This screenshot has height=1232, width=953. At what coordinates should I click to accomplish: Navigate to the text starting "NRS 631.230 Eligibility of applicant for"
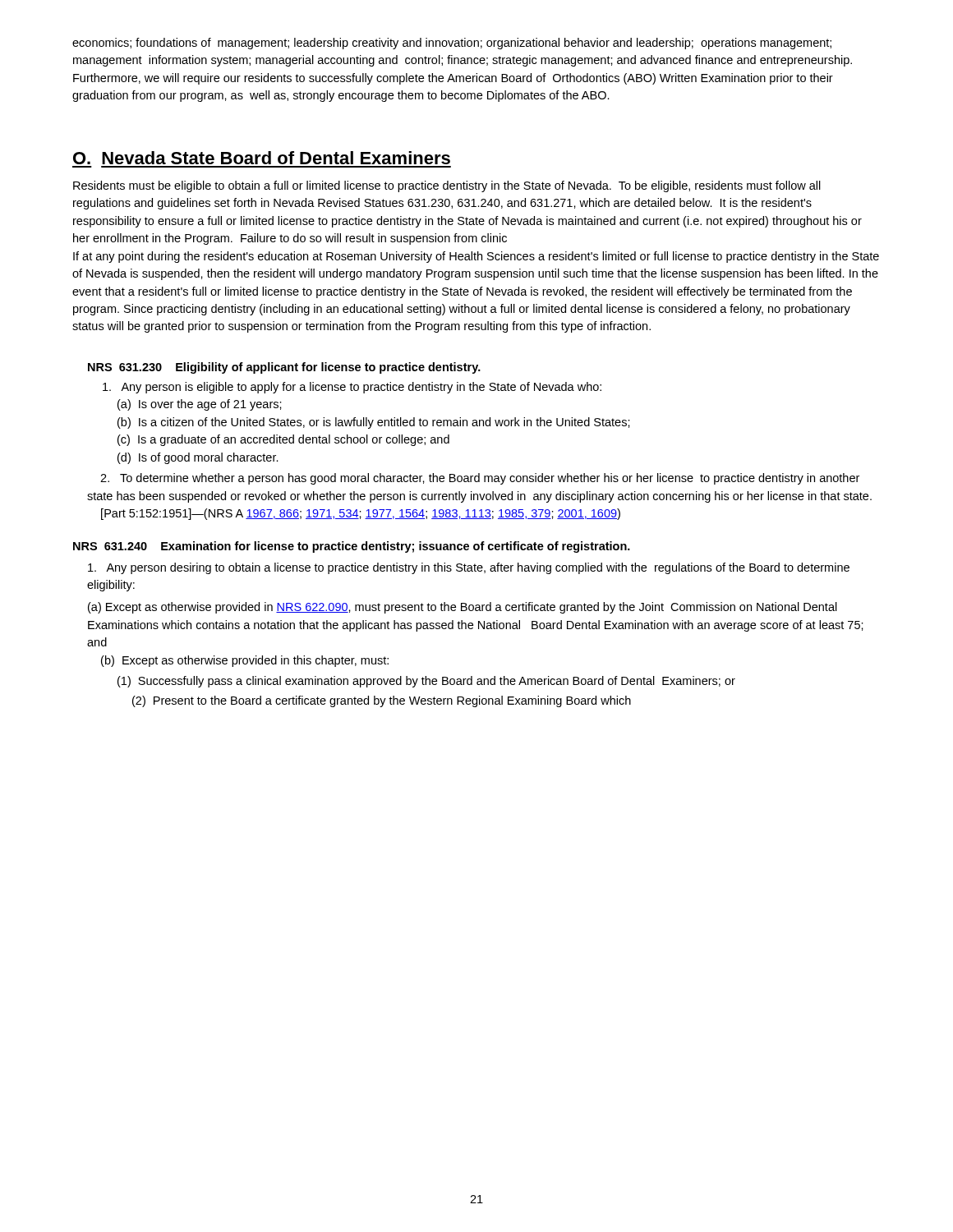pos(284,367)
